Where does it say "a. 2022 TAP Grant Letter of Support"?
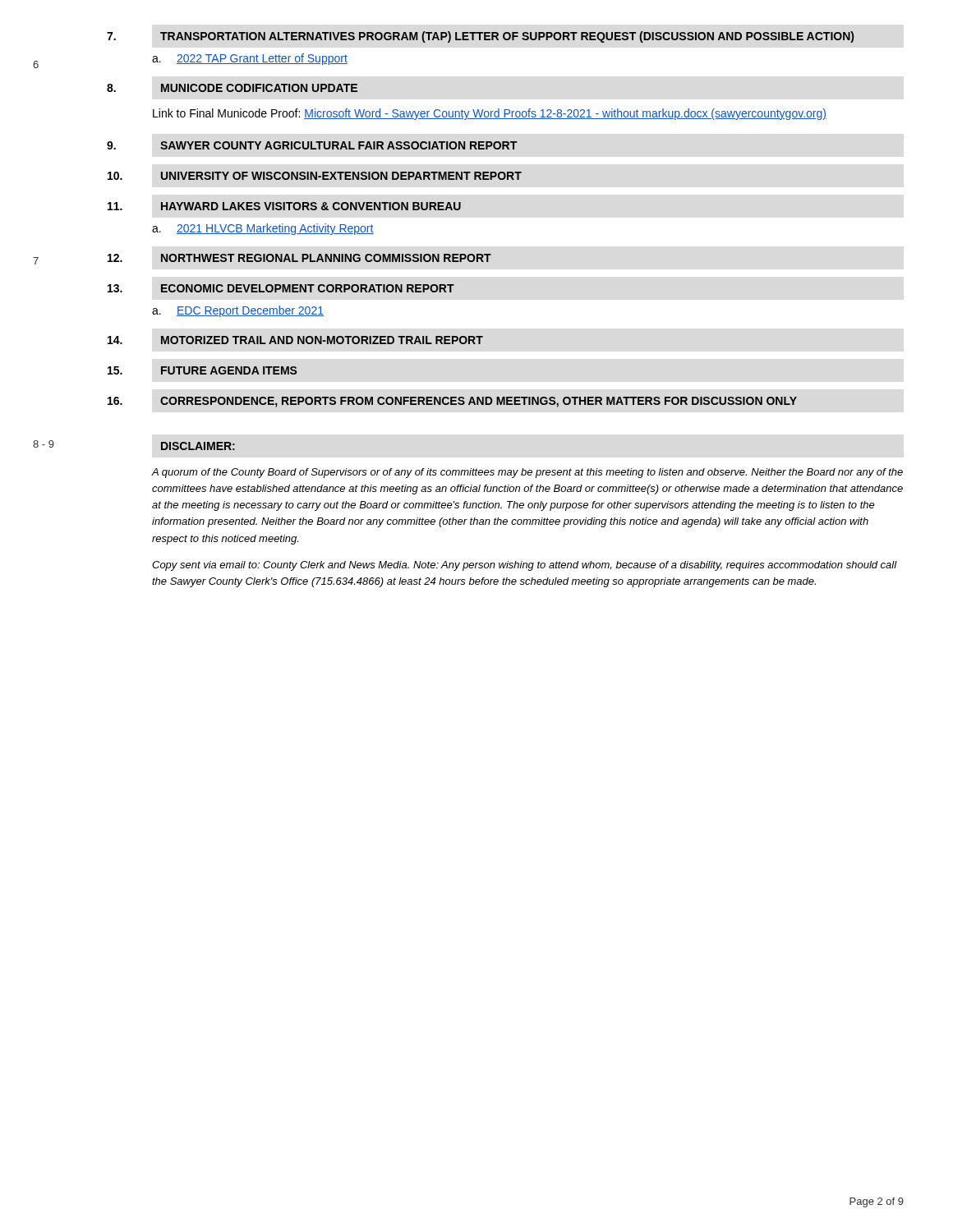The image size is (953, 1232). 250,58
